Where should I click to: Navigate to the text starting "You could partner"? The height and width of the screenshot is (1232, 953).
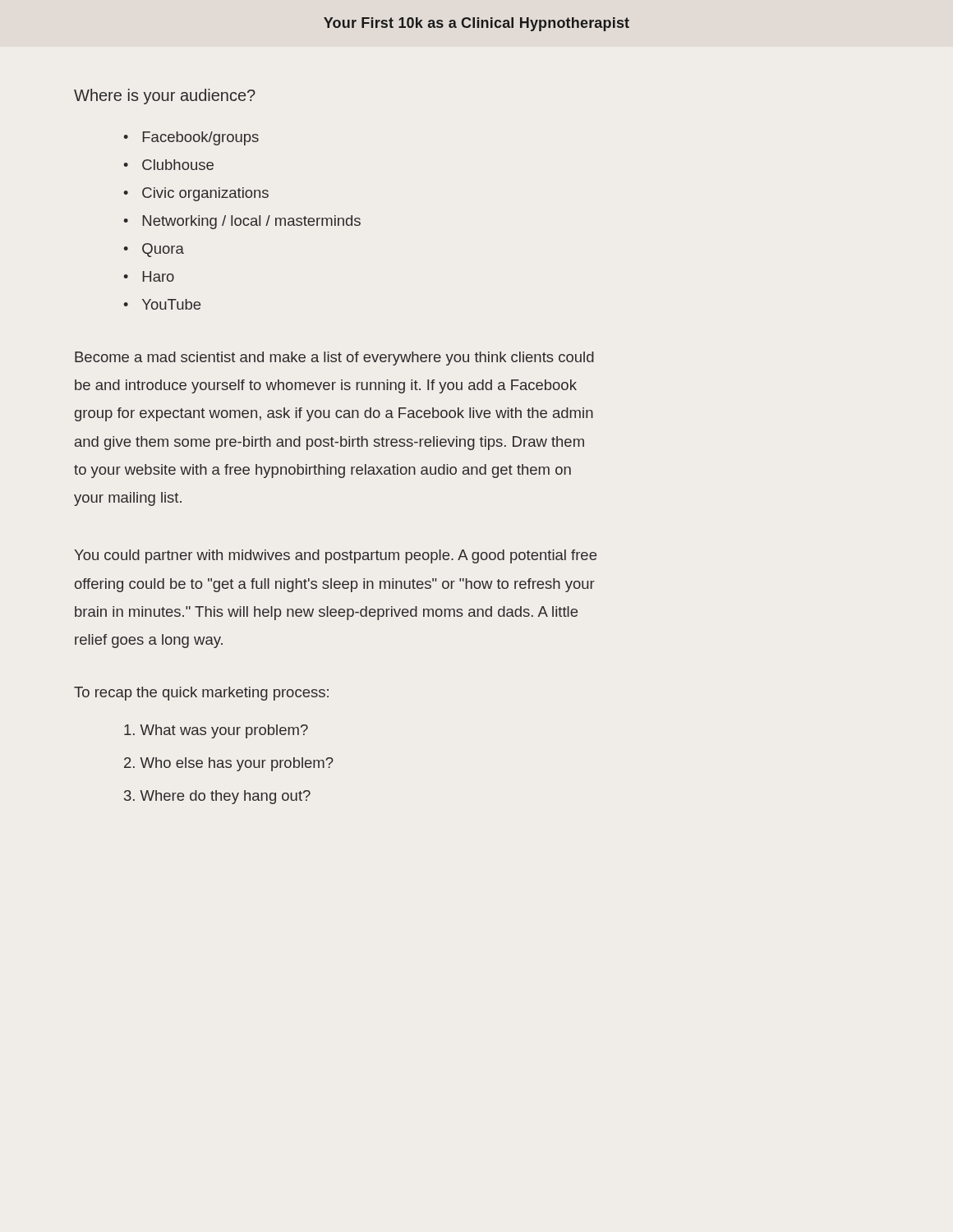coord(336,597)
